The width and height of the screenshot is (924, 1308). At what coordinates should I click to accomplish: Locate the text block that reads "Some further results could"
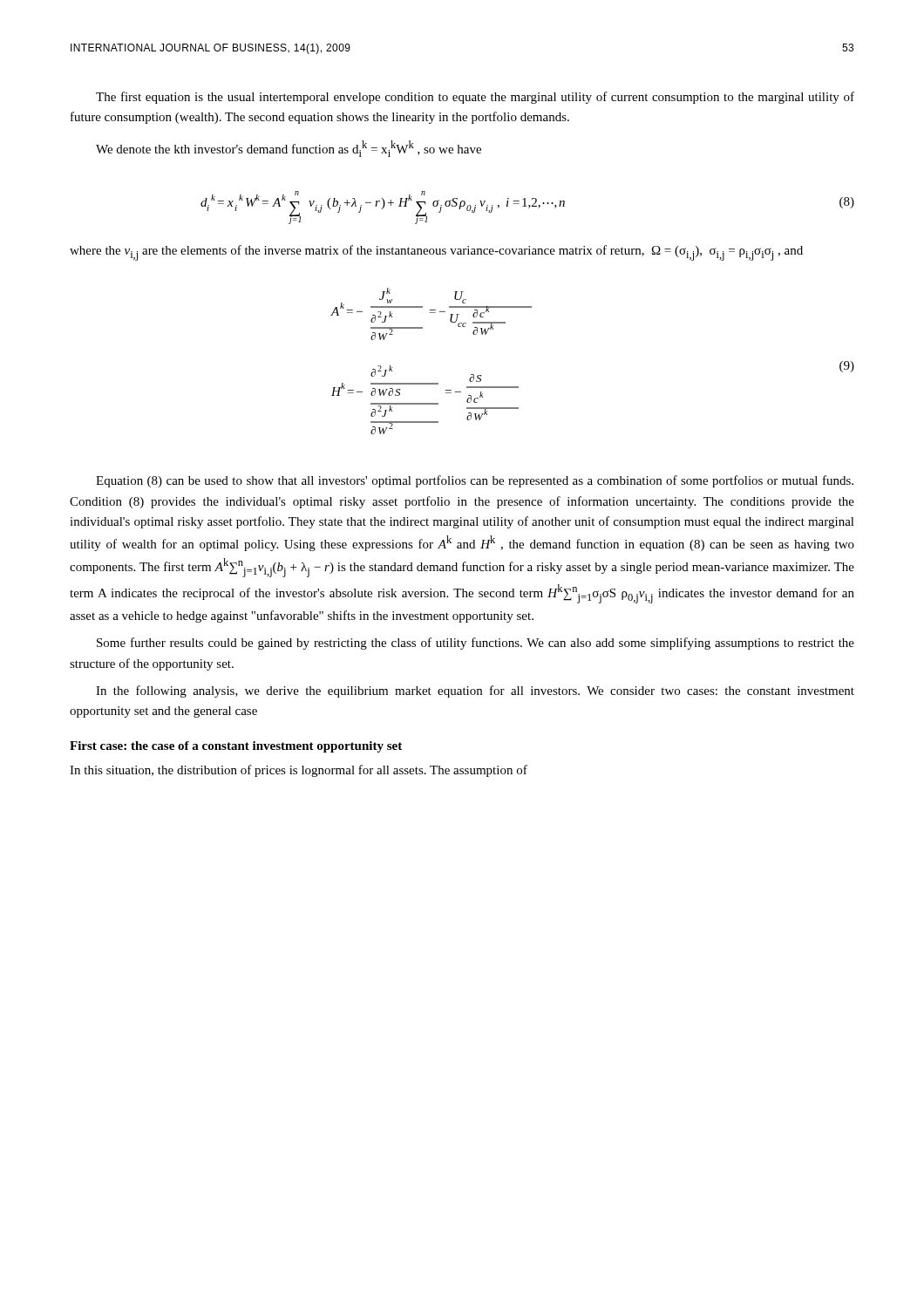click(x=462, y=654)
